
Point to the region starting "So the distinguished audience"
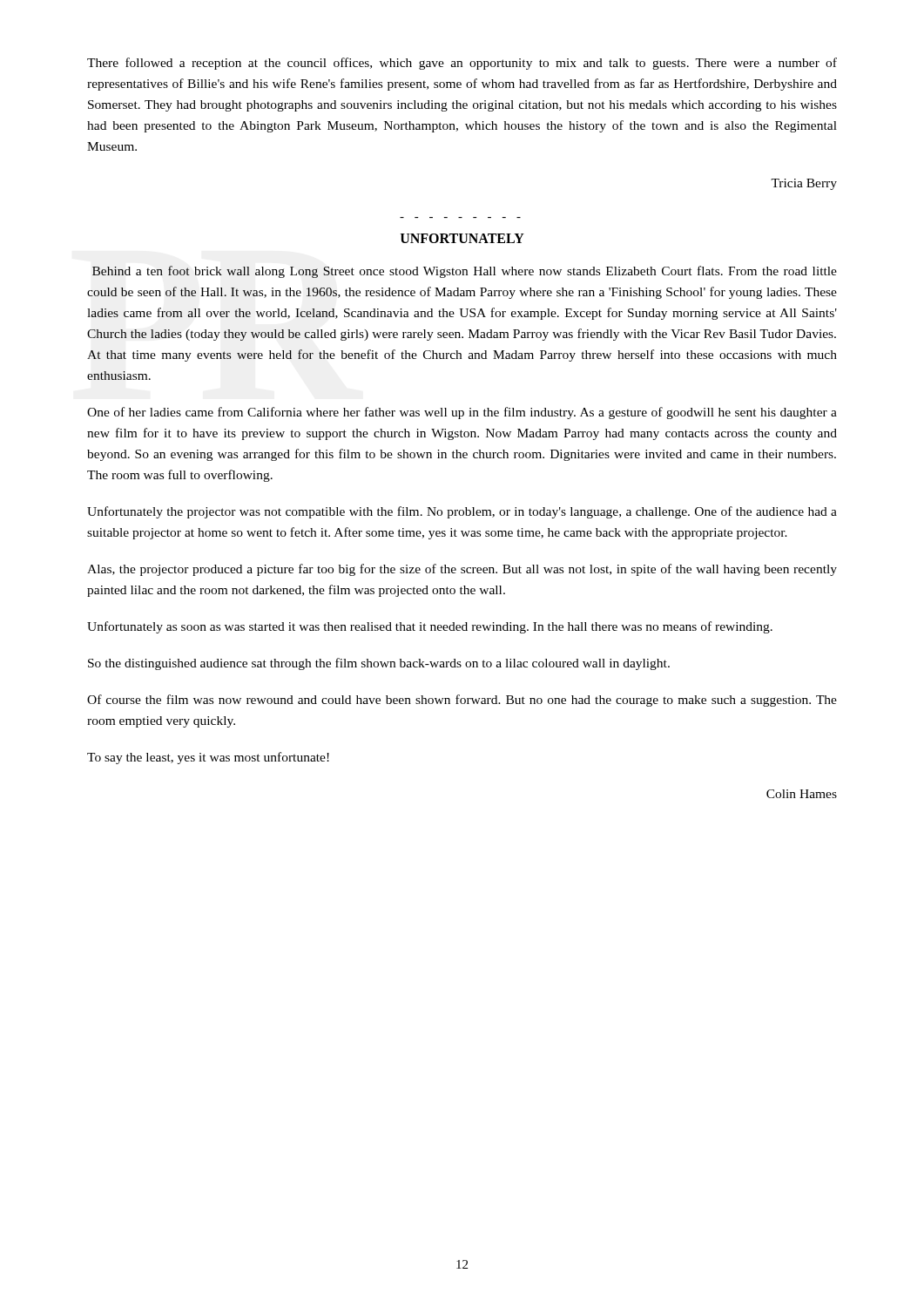[x=379, y=663]
